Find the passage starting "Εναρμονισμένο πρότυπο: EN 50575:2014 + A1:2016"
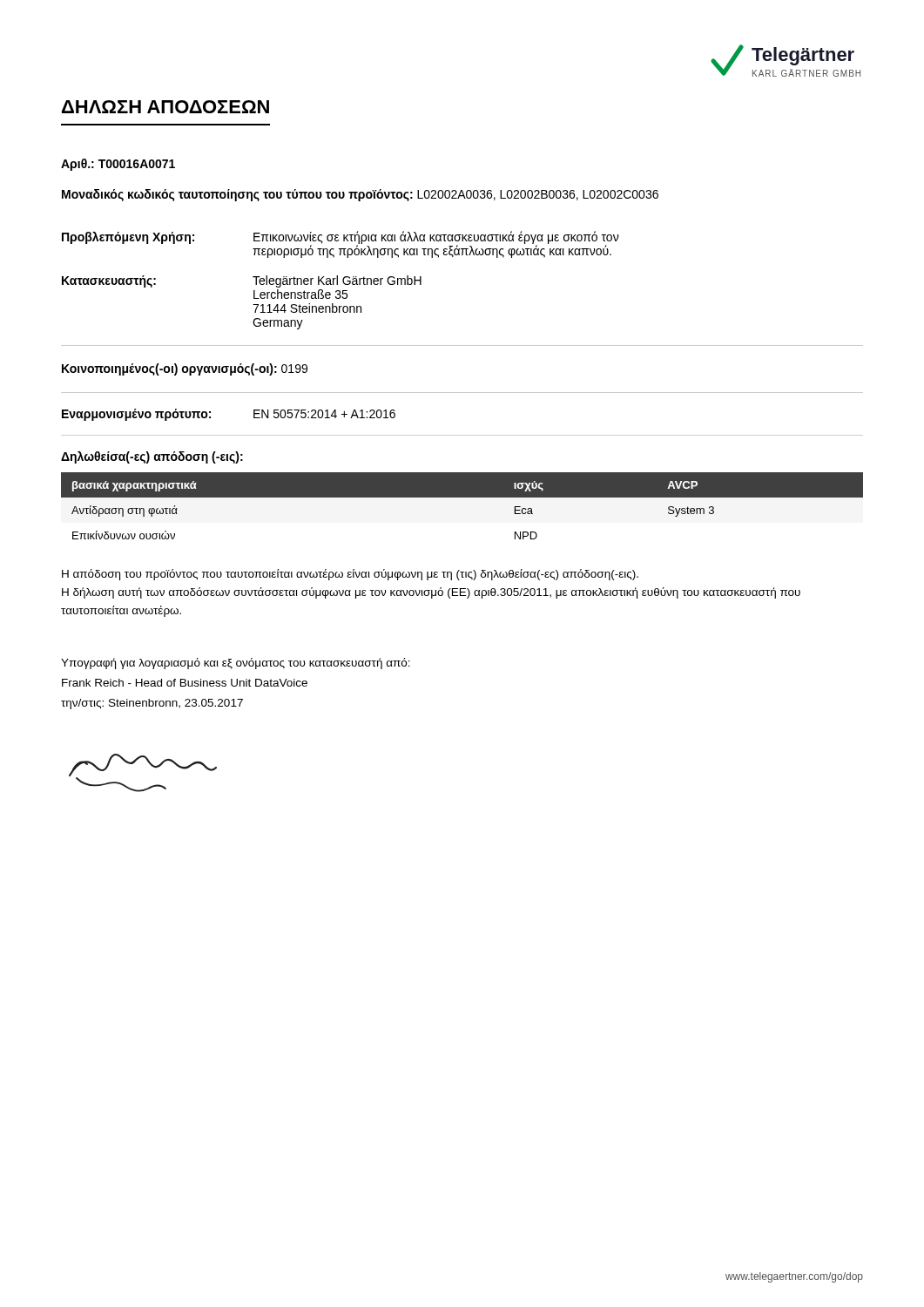The width and height of the screenshot is (924, 1307). (x=130, y=414)
